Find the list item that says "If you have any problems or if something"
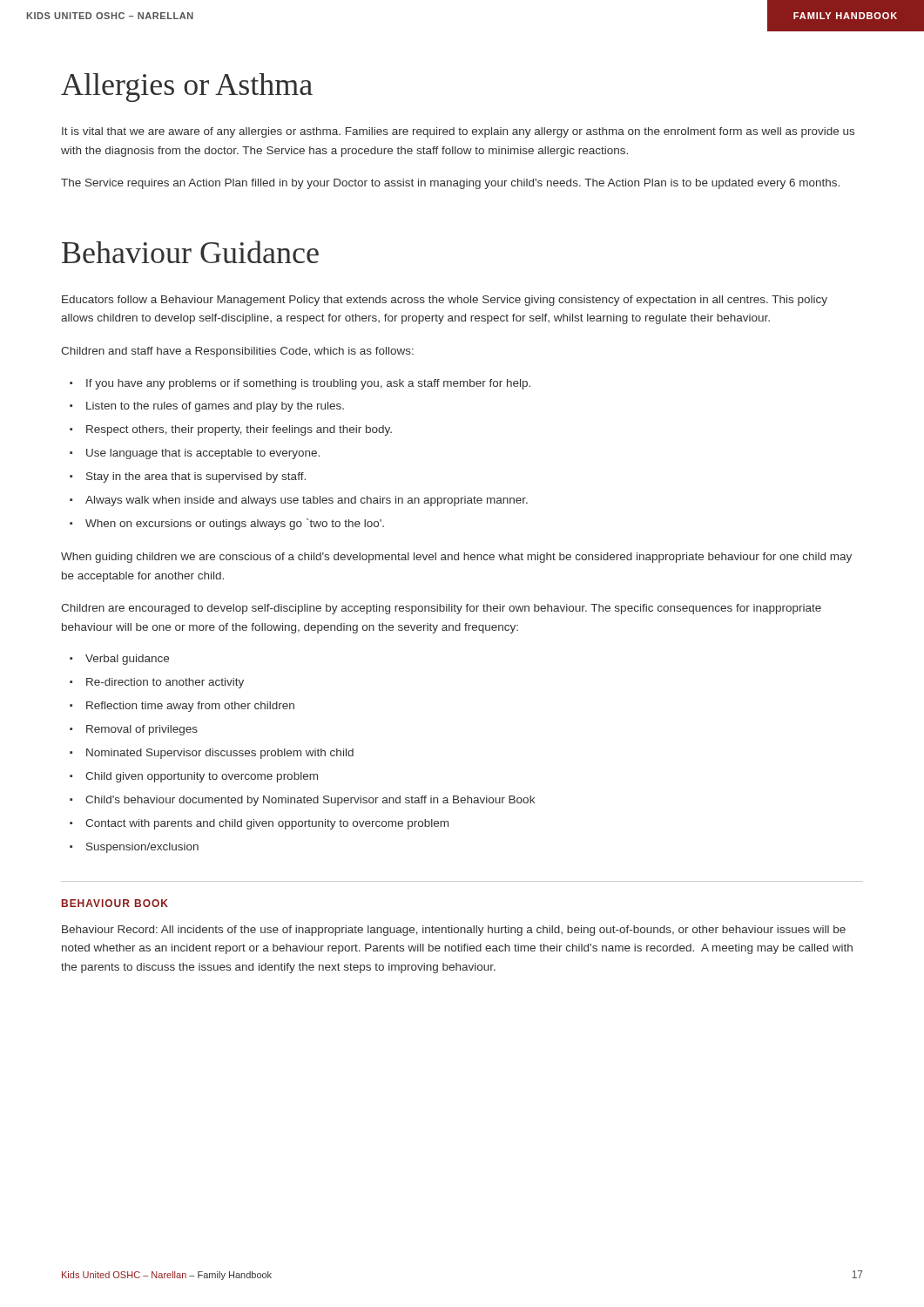The height and width of the screenshot is (1307, 924). 308,383
